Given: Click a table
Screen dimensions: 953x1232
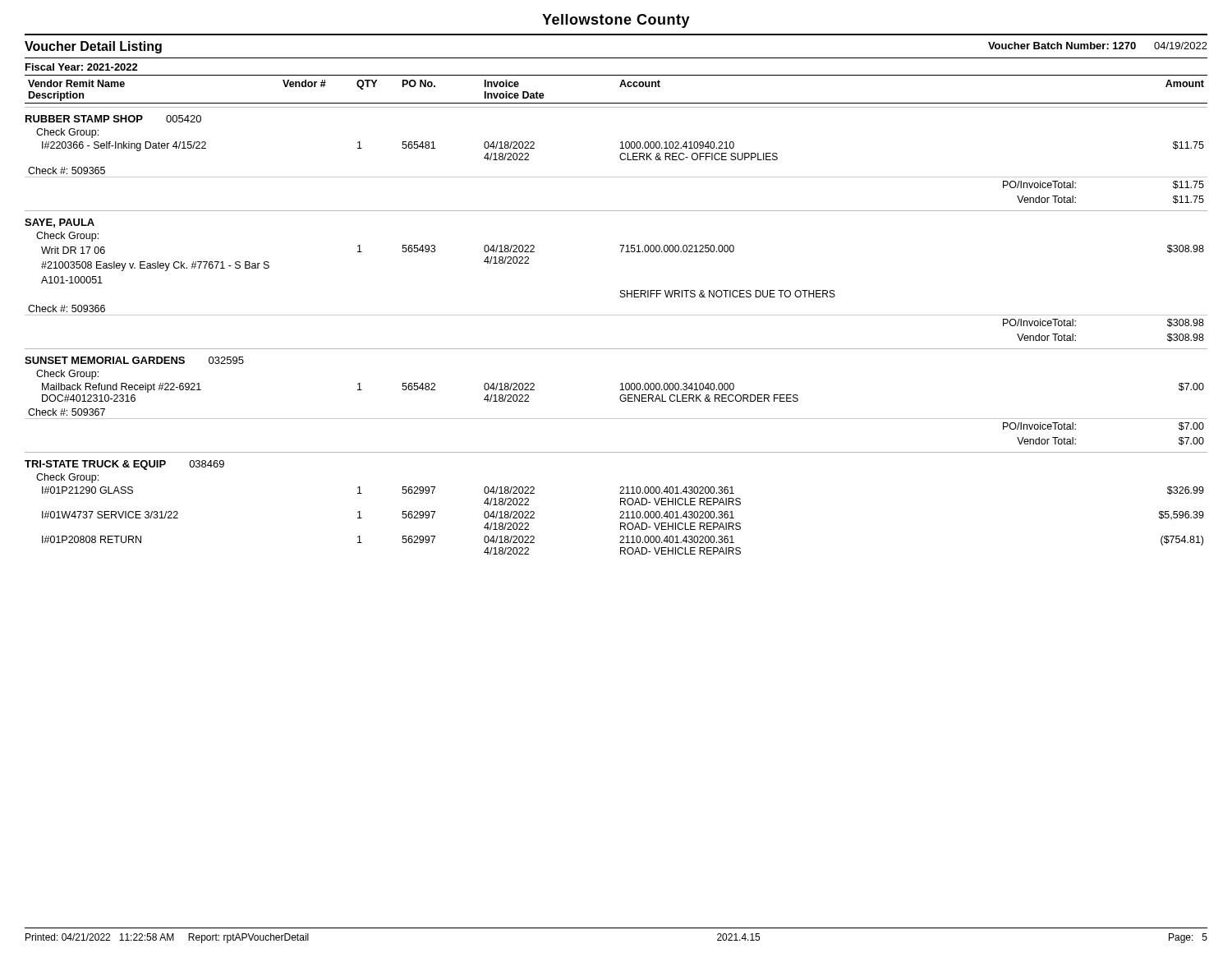Looking at the screenshot, I should pyautogui.click(x=616, y=333).
